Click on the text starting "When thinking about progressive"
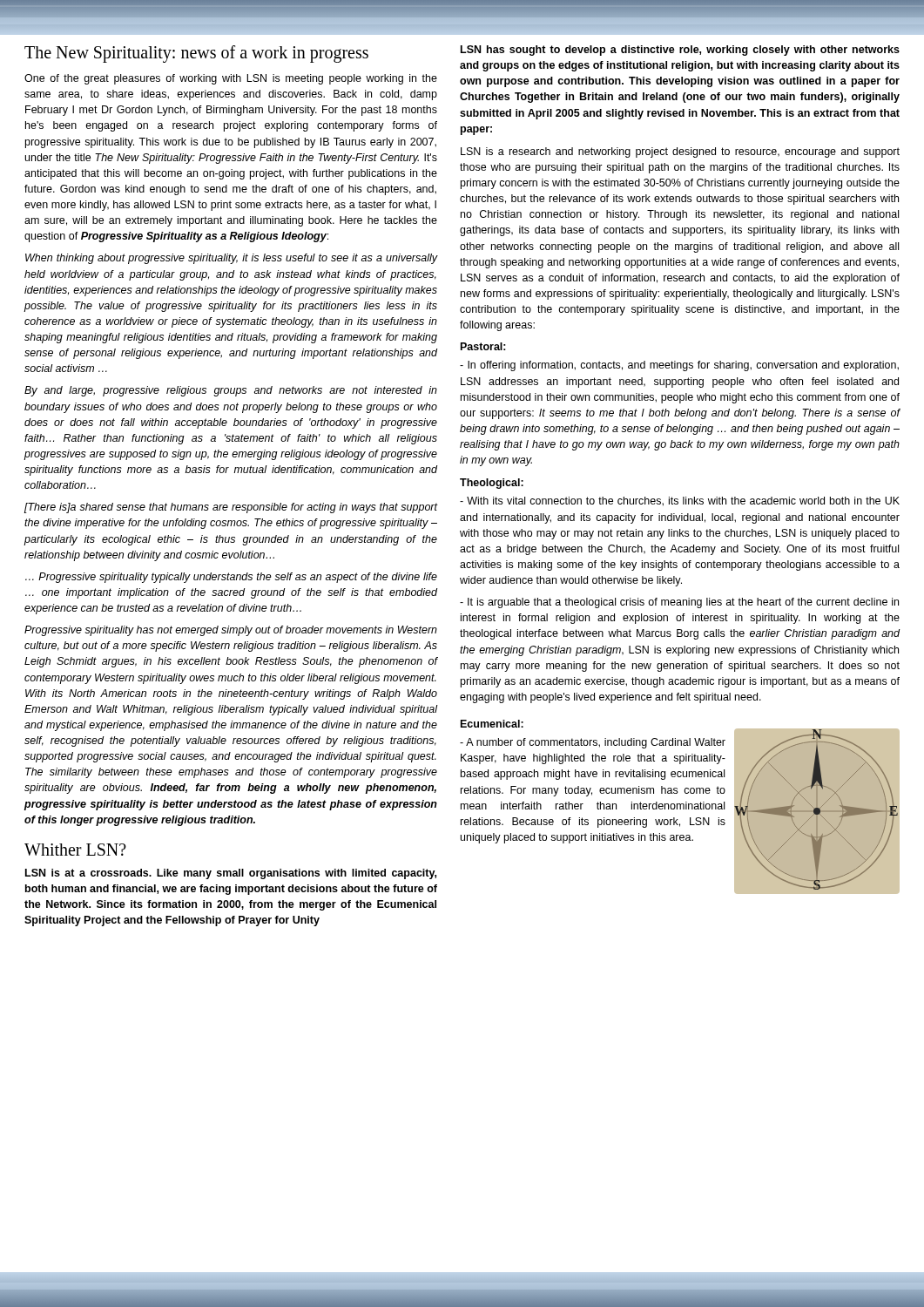This screenshot has height=1307, width=924. 231,314
